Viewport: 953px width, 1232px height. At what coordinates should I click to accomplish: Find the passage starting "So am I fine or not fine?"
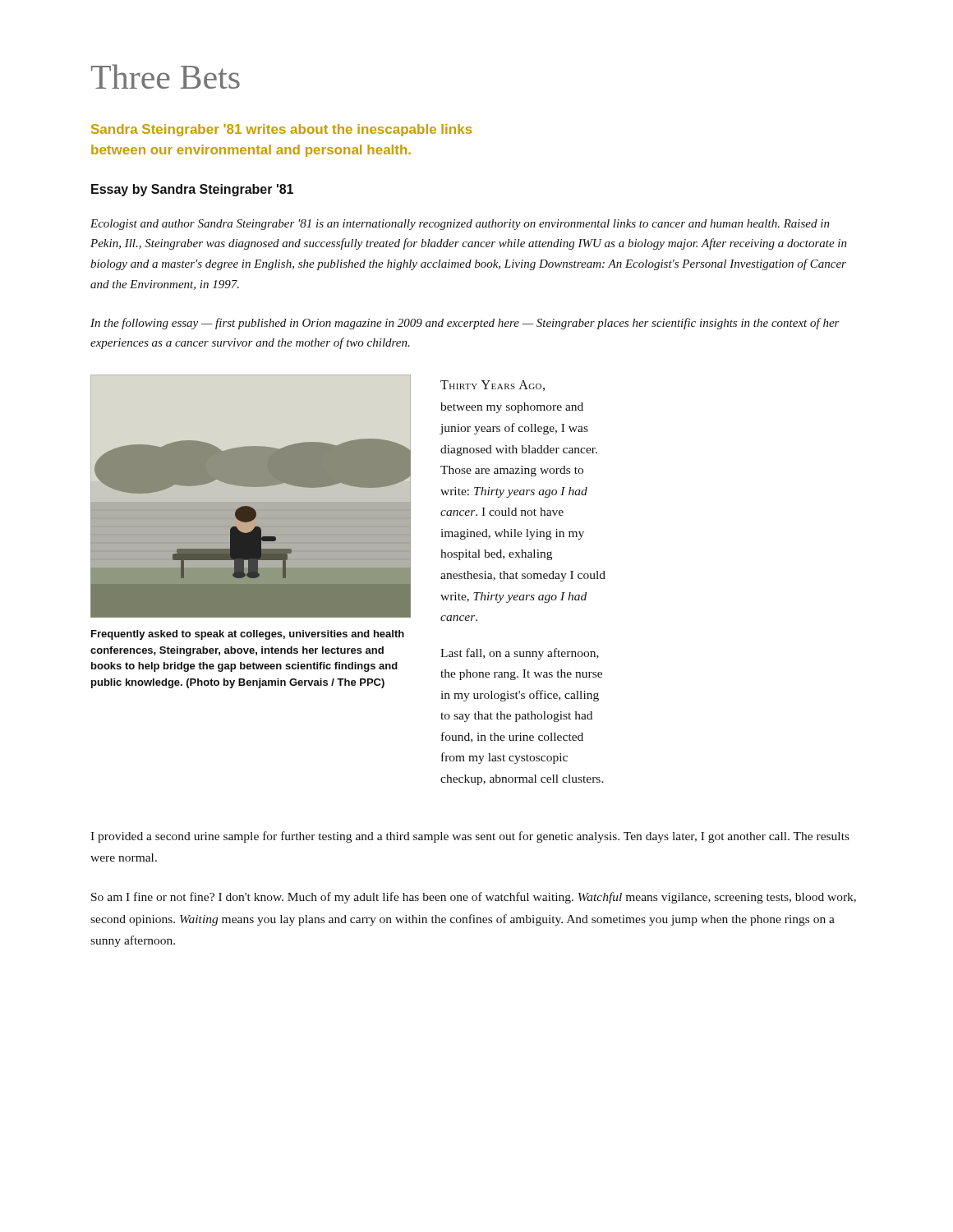(x=473, y=918)
